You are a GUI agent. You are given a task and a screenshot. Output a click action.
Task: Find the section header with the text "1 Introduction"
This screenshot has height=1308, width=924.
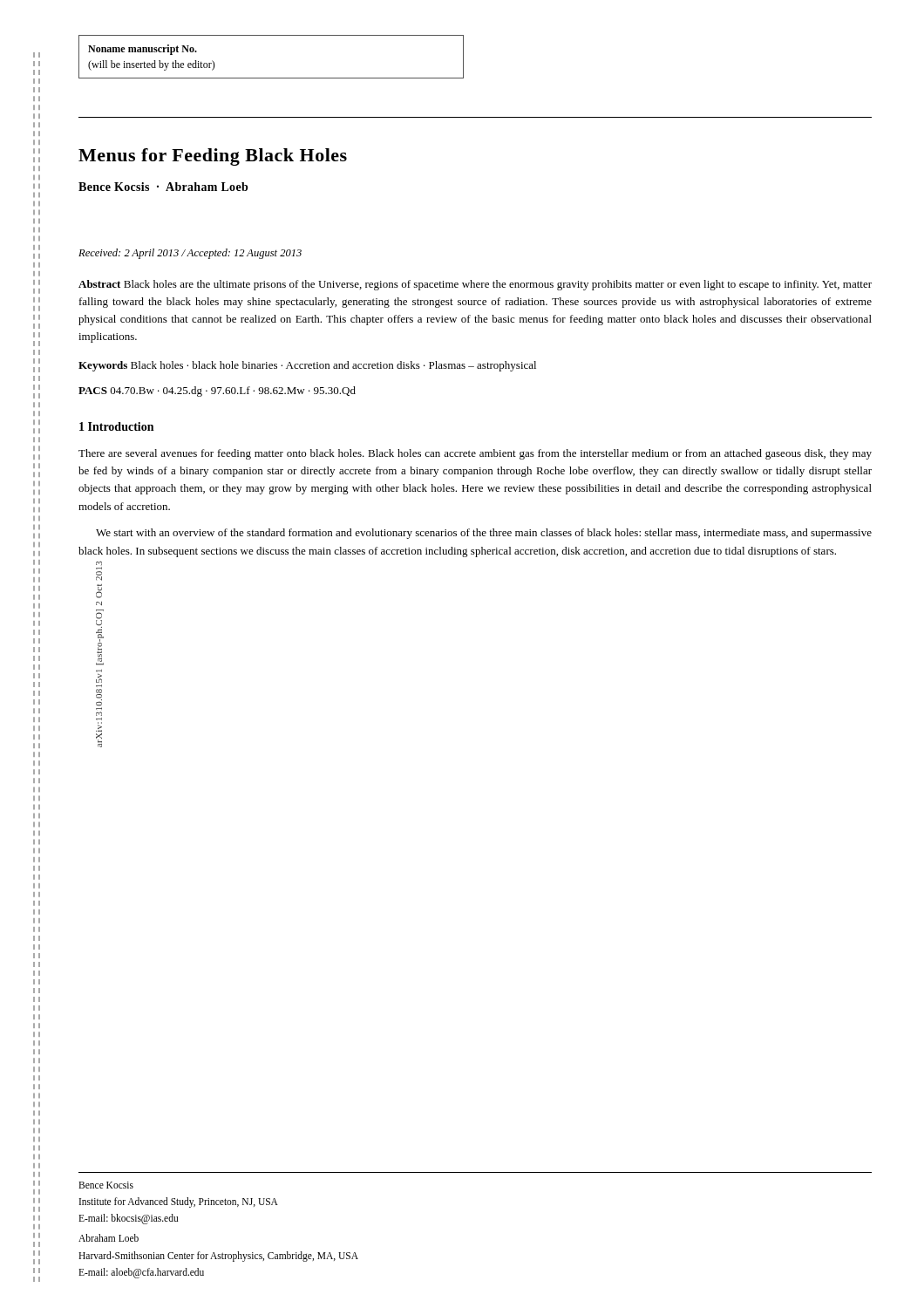pos(116,426)
